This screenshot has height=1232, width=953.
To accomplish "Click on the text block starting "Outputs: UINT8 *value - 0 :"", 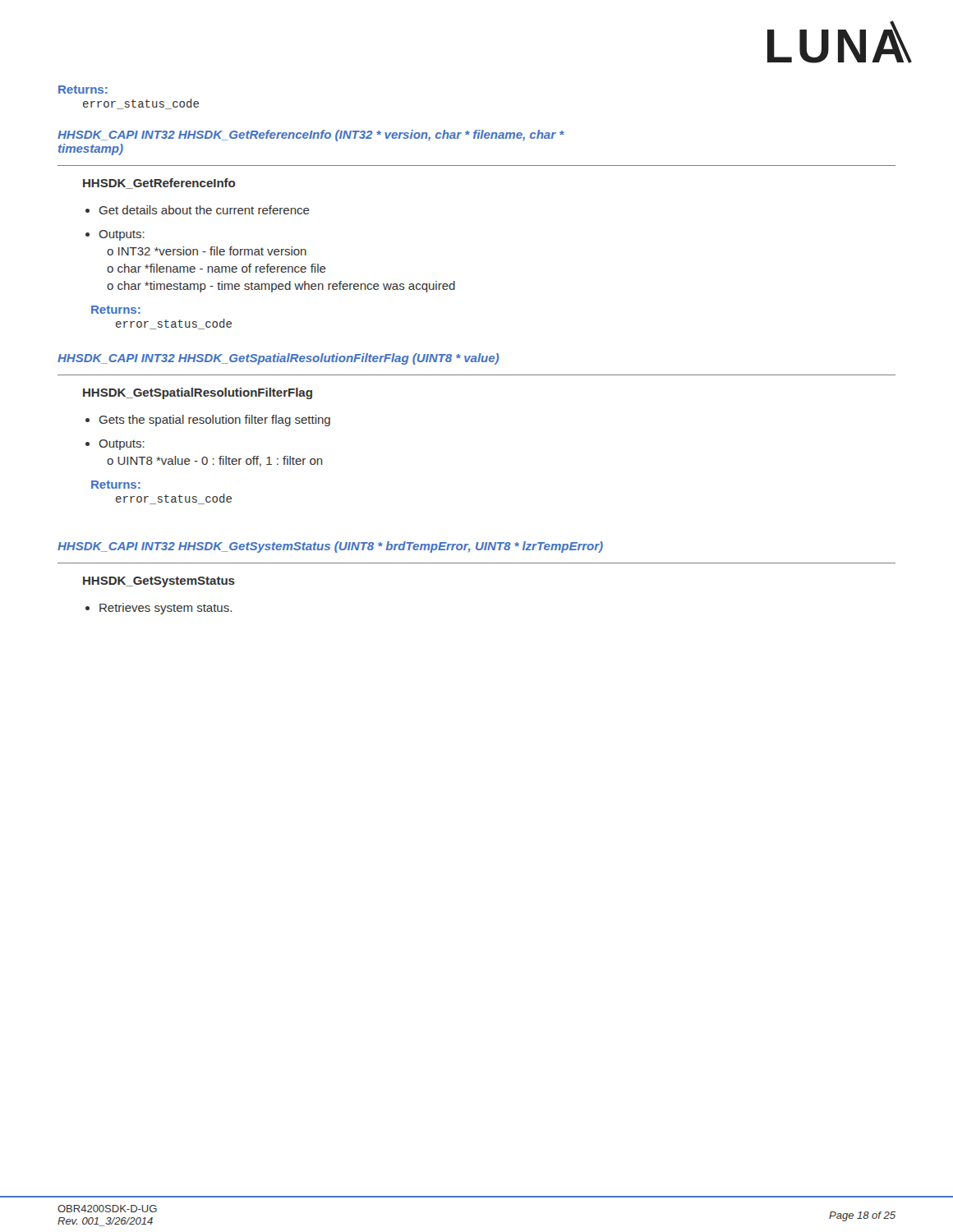I will pos(122,445).
